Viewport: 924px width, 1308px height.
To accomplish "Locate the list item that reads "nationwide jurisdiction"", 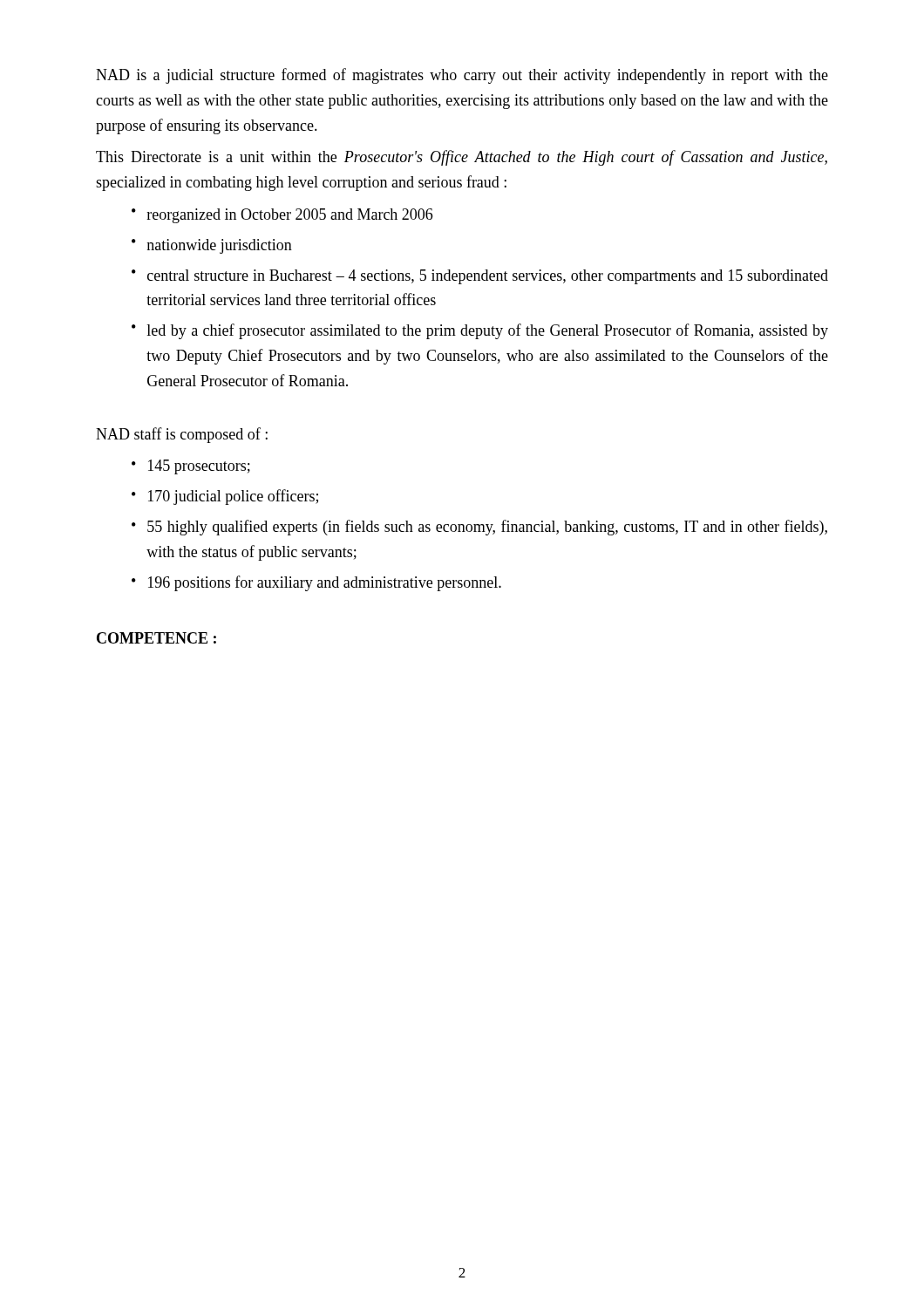I will (x=220, y=246).
